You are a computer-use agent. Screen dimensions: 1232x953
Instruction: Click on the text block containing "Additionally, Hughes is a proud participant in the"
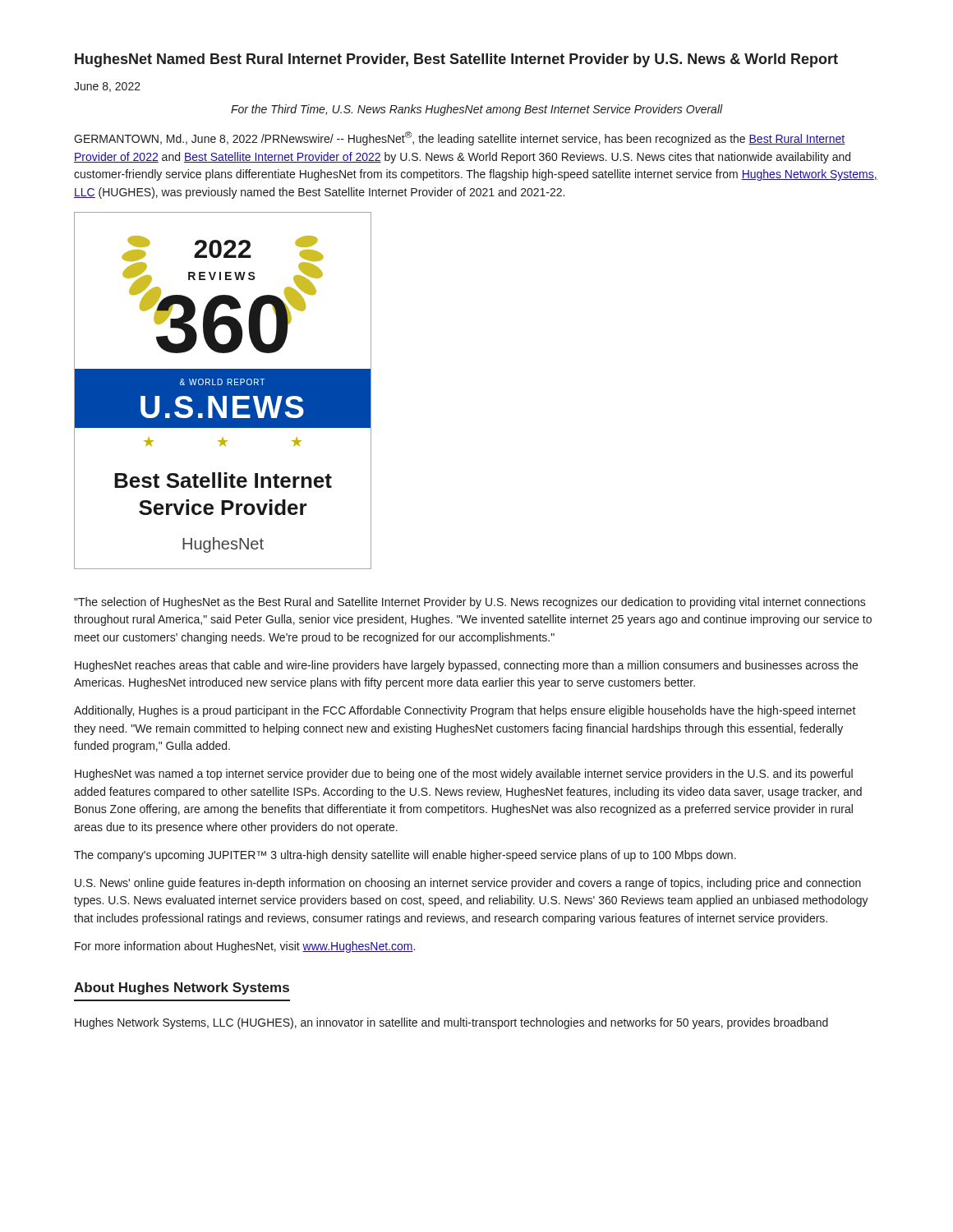(465, 728)
